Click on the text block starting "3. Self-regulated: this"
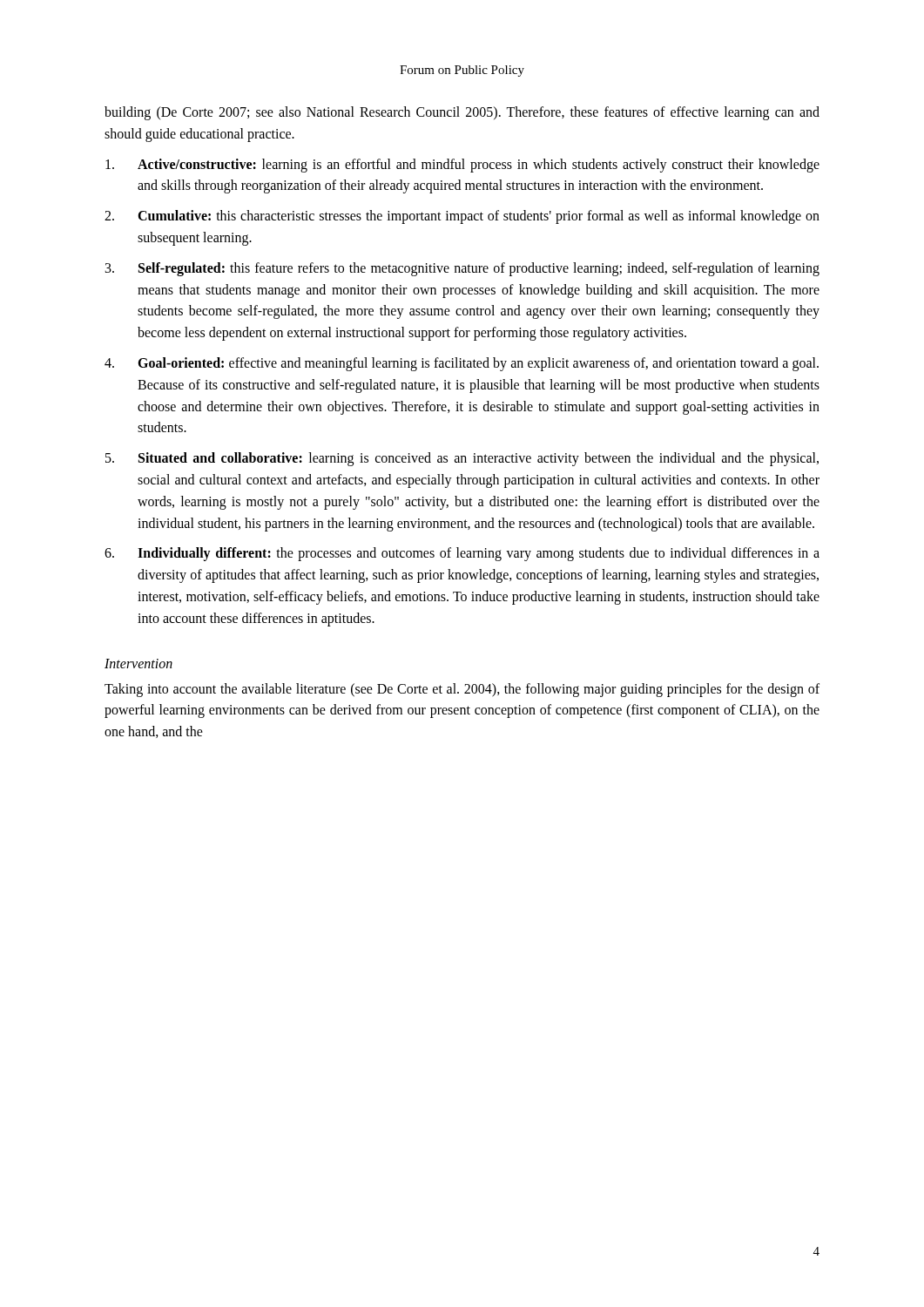The image size is (924, 1307). (x=462, y=301)
